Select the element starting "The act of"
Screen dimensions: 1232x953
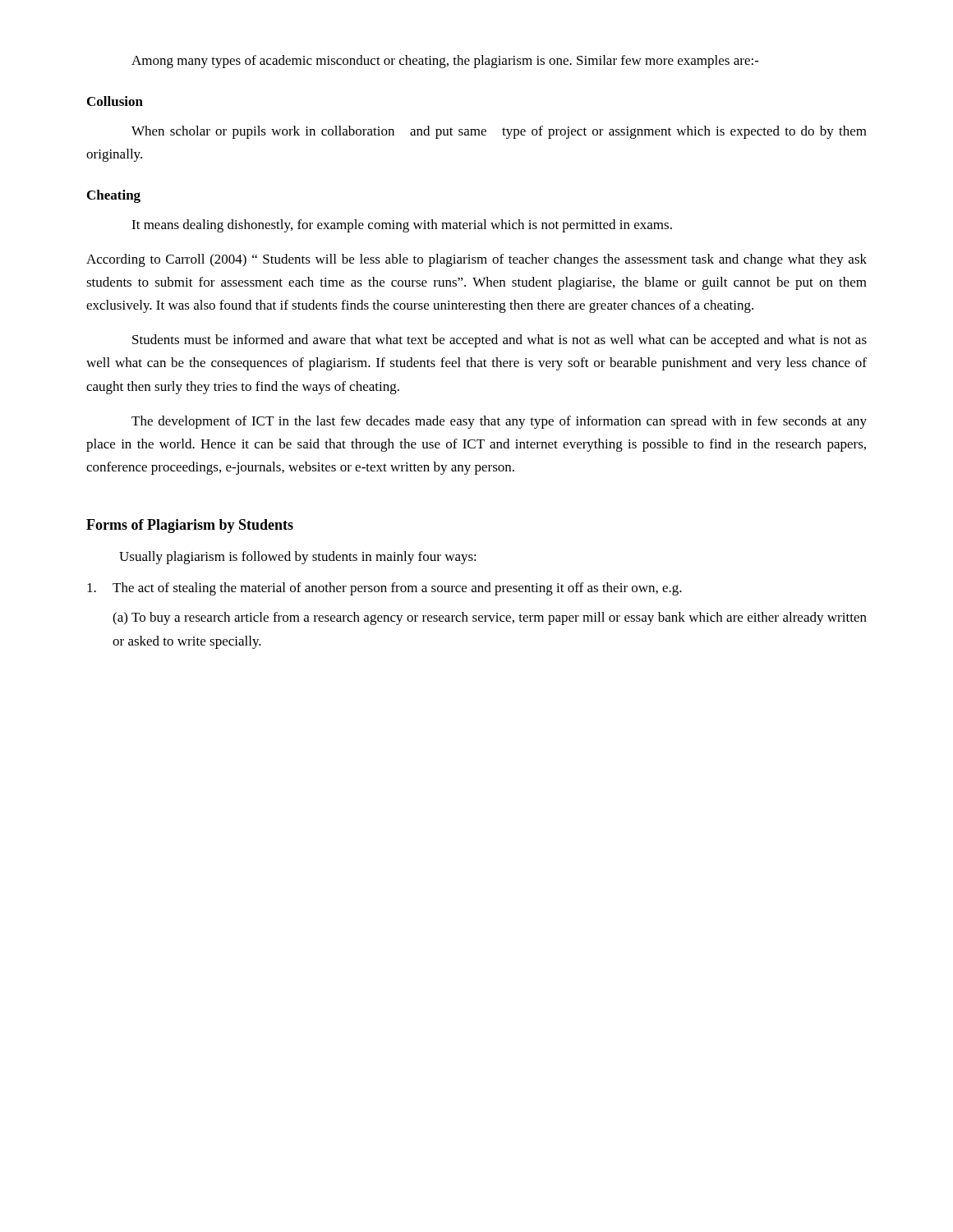(x=476, y=615)
